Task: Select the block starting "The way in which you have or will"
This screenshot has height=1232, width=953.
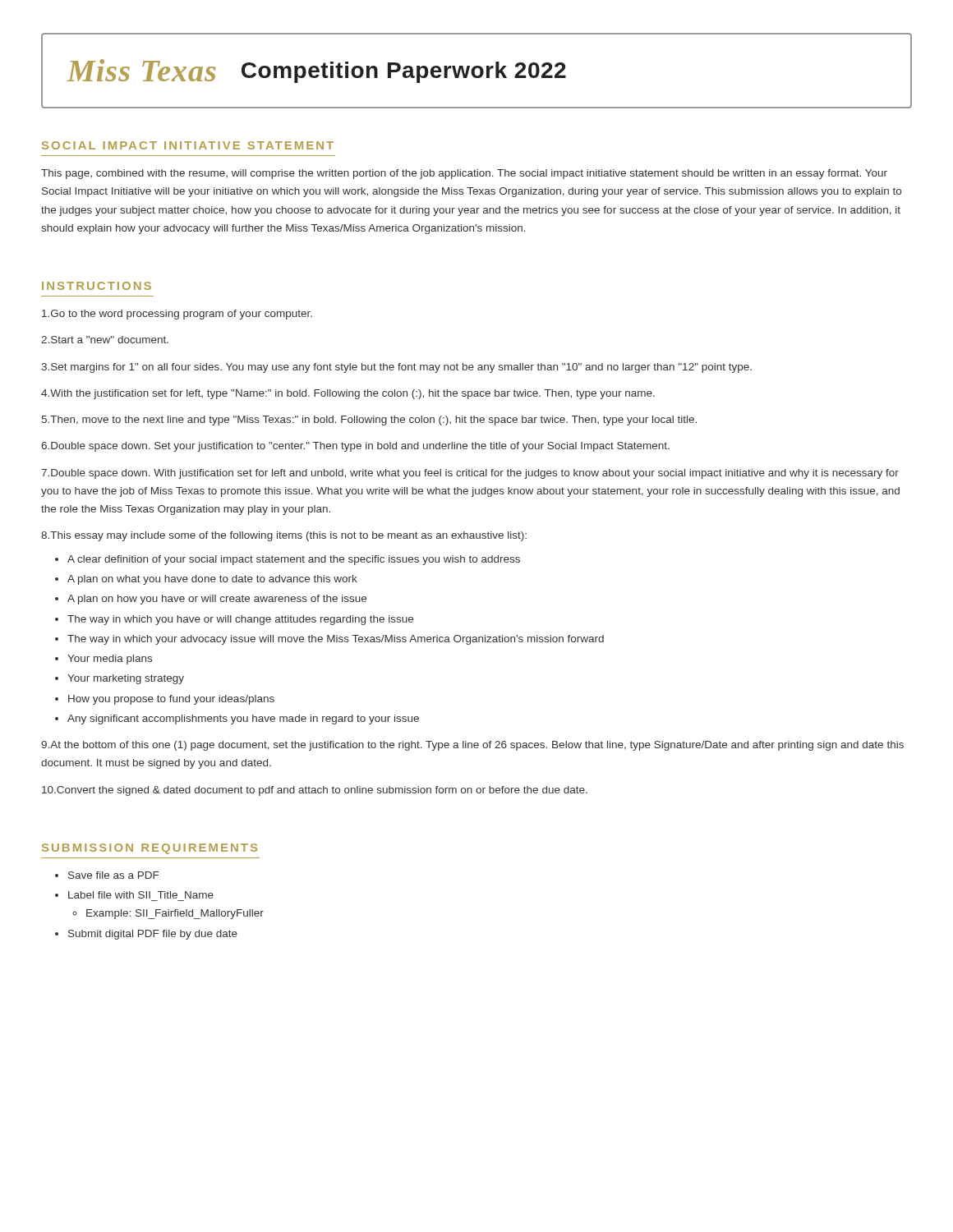Action: pyautogui.click(x=241, y=618)
